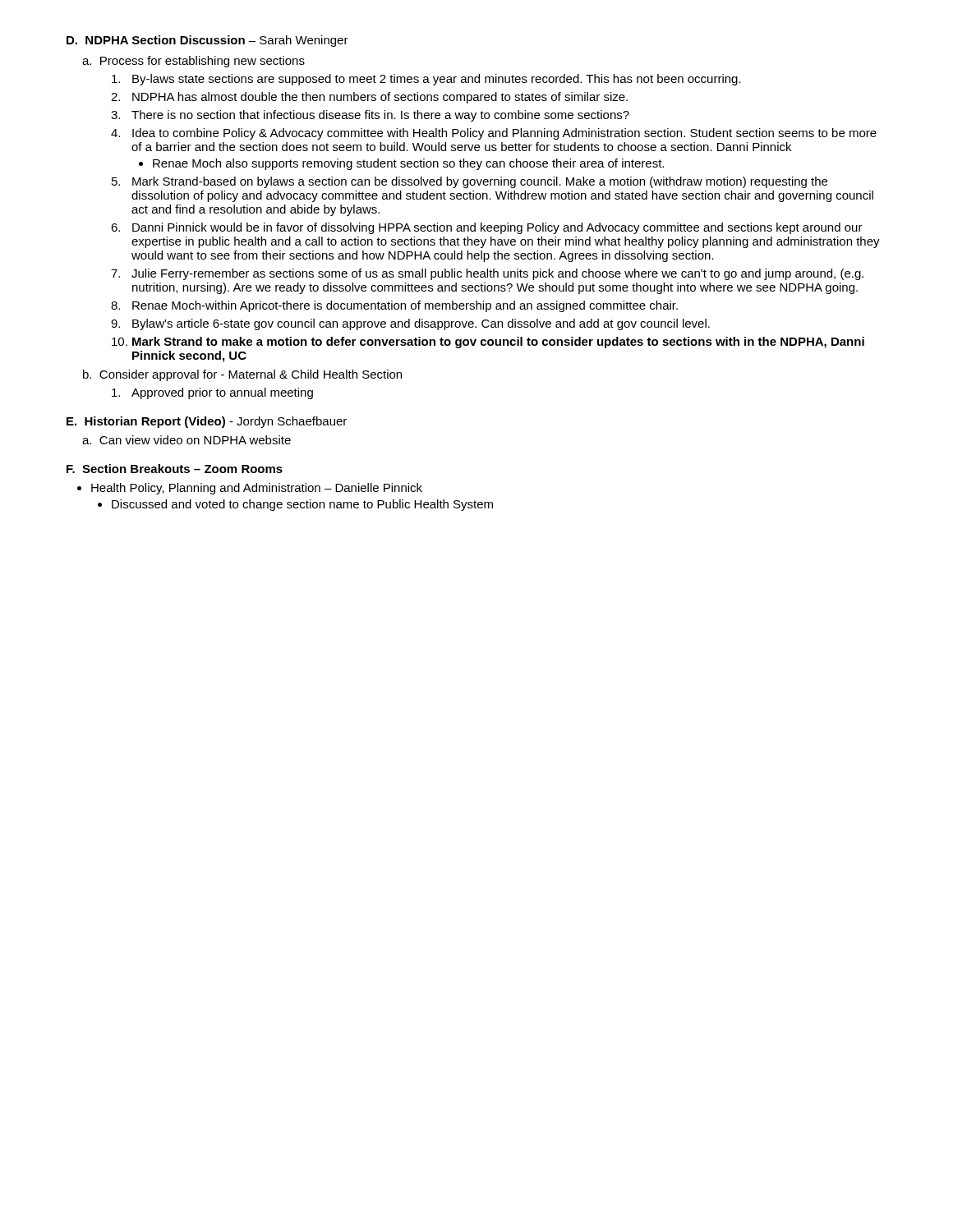This screenshot has width=953, height=1232.
Task: Point to the block beginning "Discussed and voted"
Action: coord(302,504)
